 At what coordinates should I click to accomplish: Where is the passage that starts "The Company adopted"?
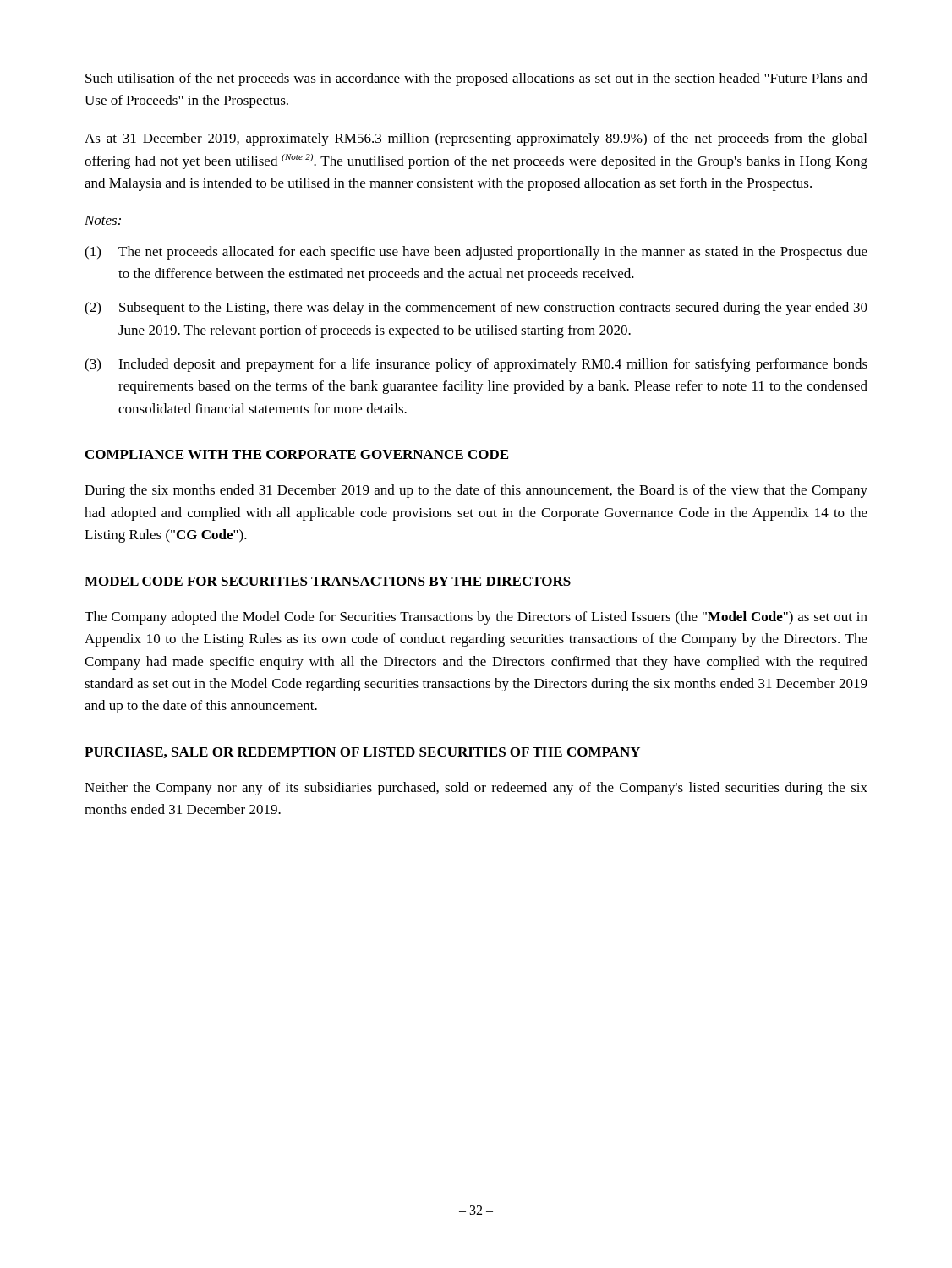476,661
